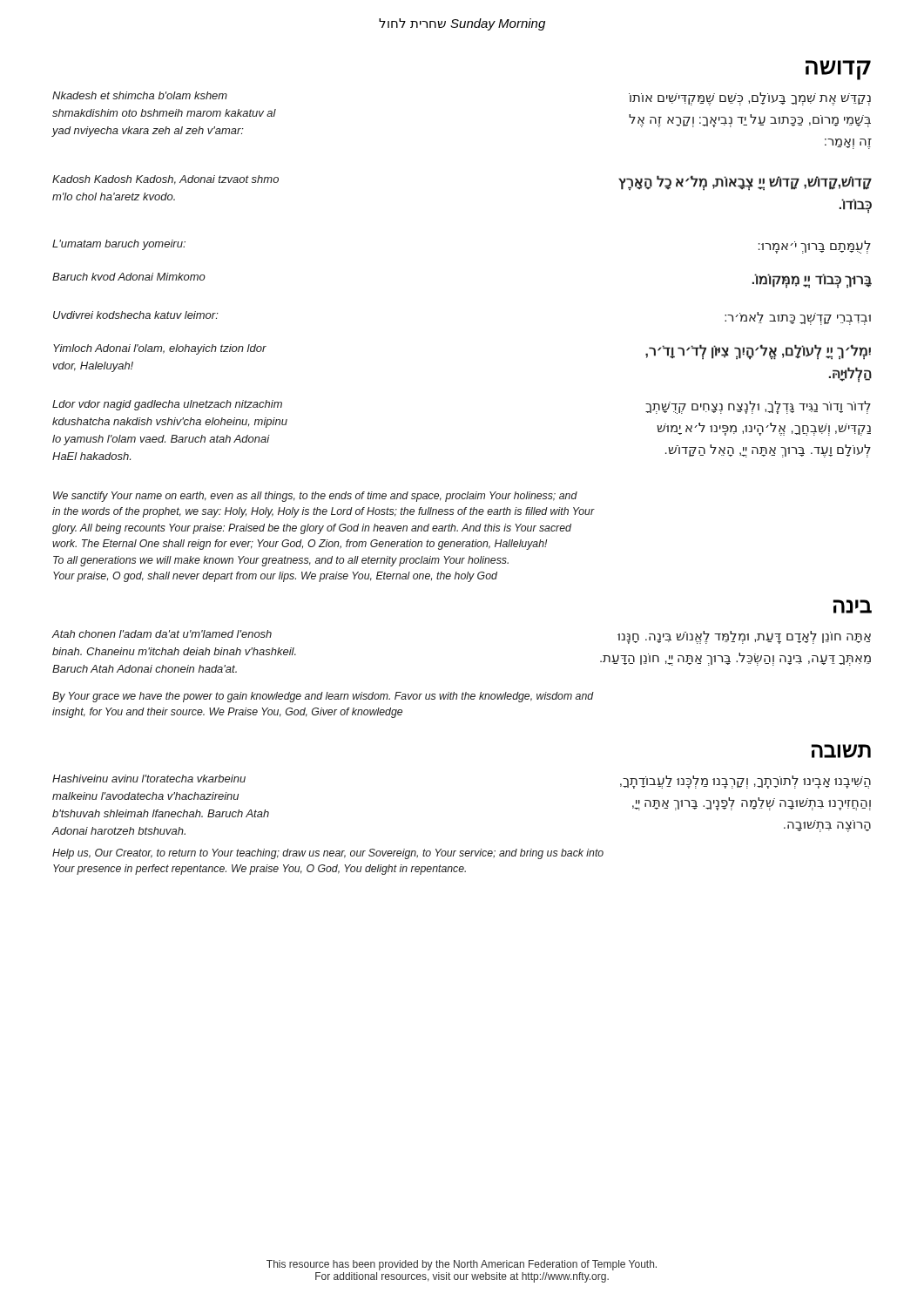Click on the region starting "Hashiveinu avinu l'toratecha vkarbeinu malkeinu"
Viewport: 924px width, 1307px height.
[x=161, y=805]
